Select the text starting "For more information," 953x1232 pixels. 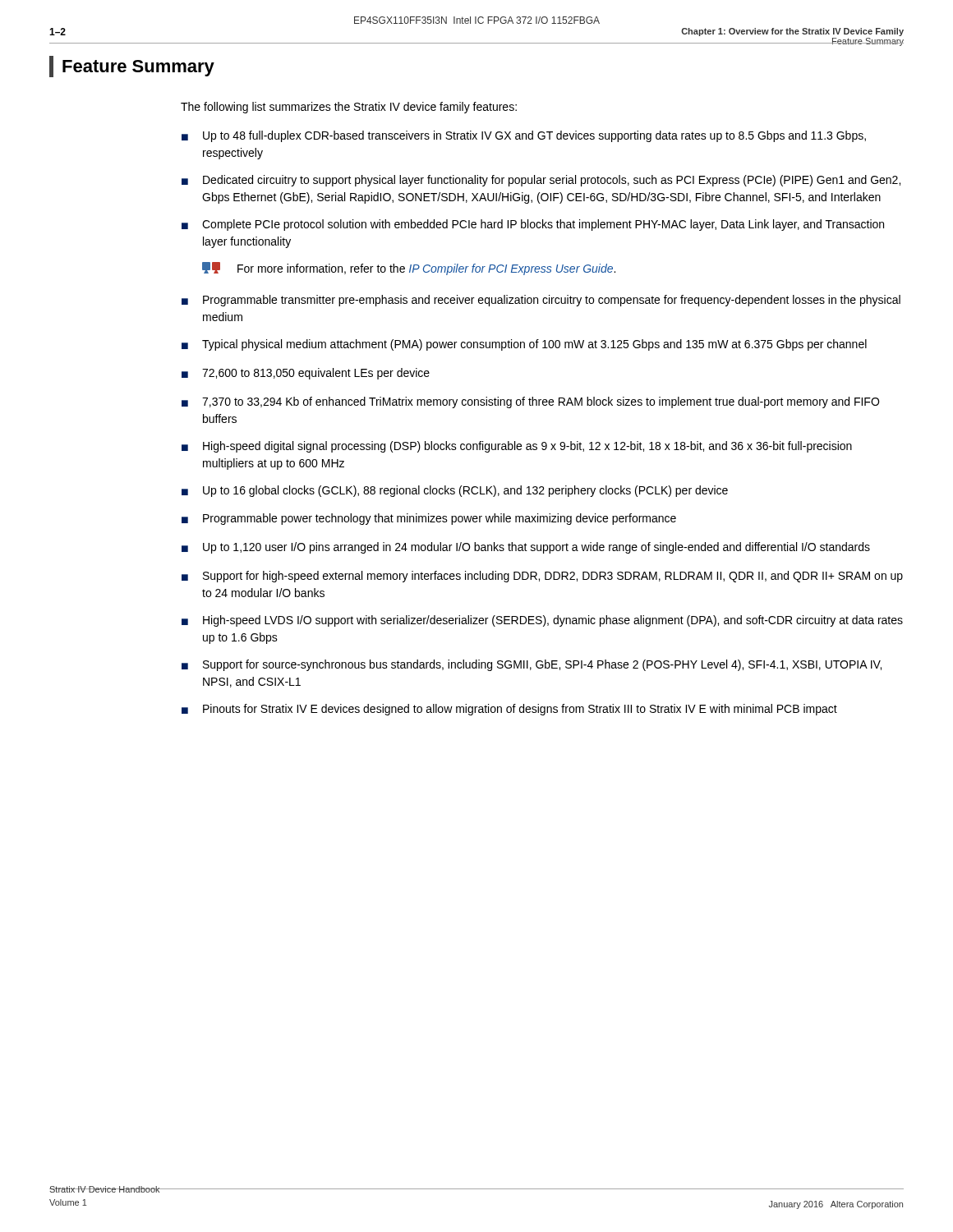(409, 271)
